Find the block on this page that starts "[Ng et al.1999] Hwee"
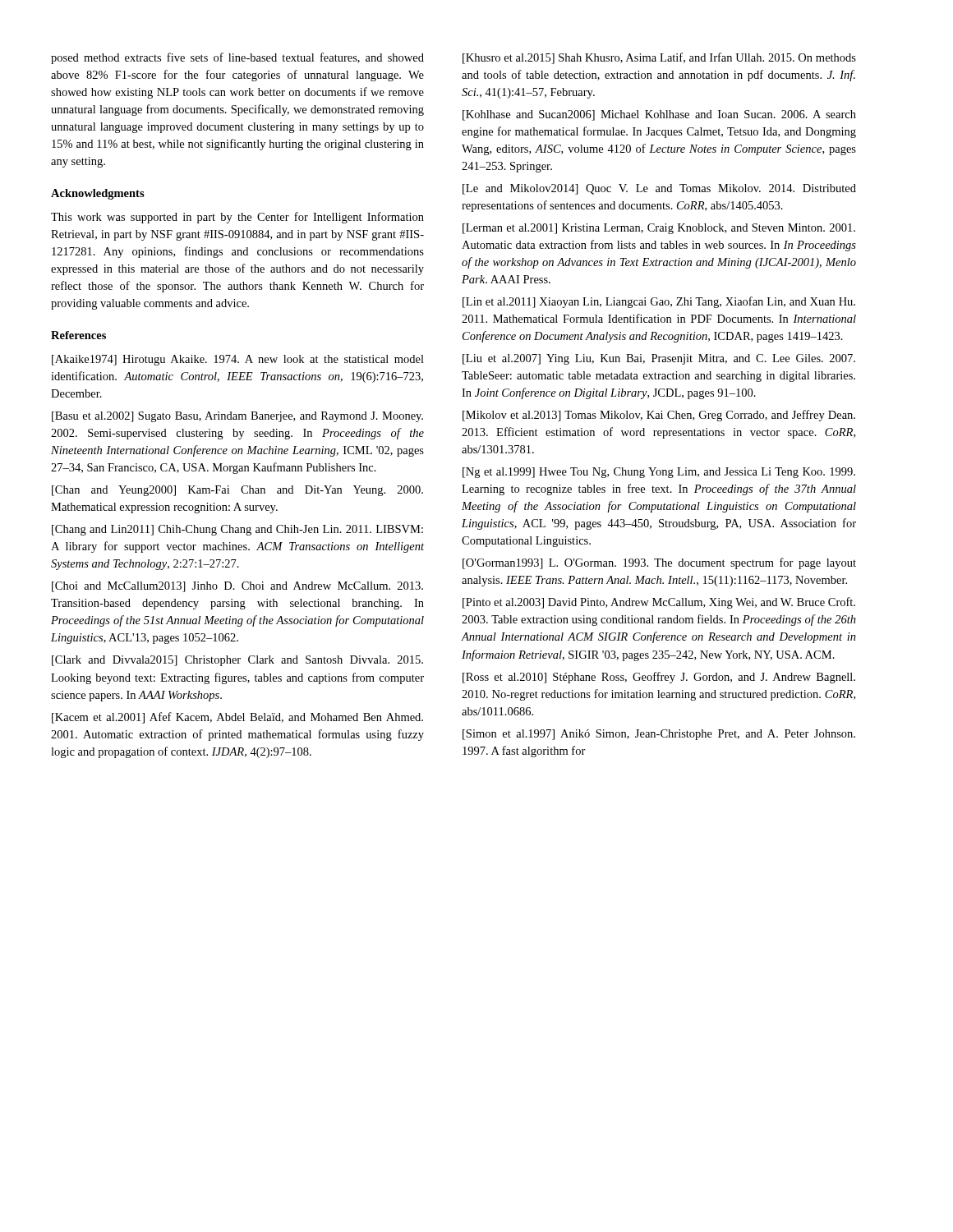This screenshot has height=1232, width=953. pos(659,507)
